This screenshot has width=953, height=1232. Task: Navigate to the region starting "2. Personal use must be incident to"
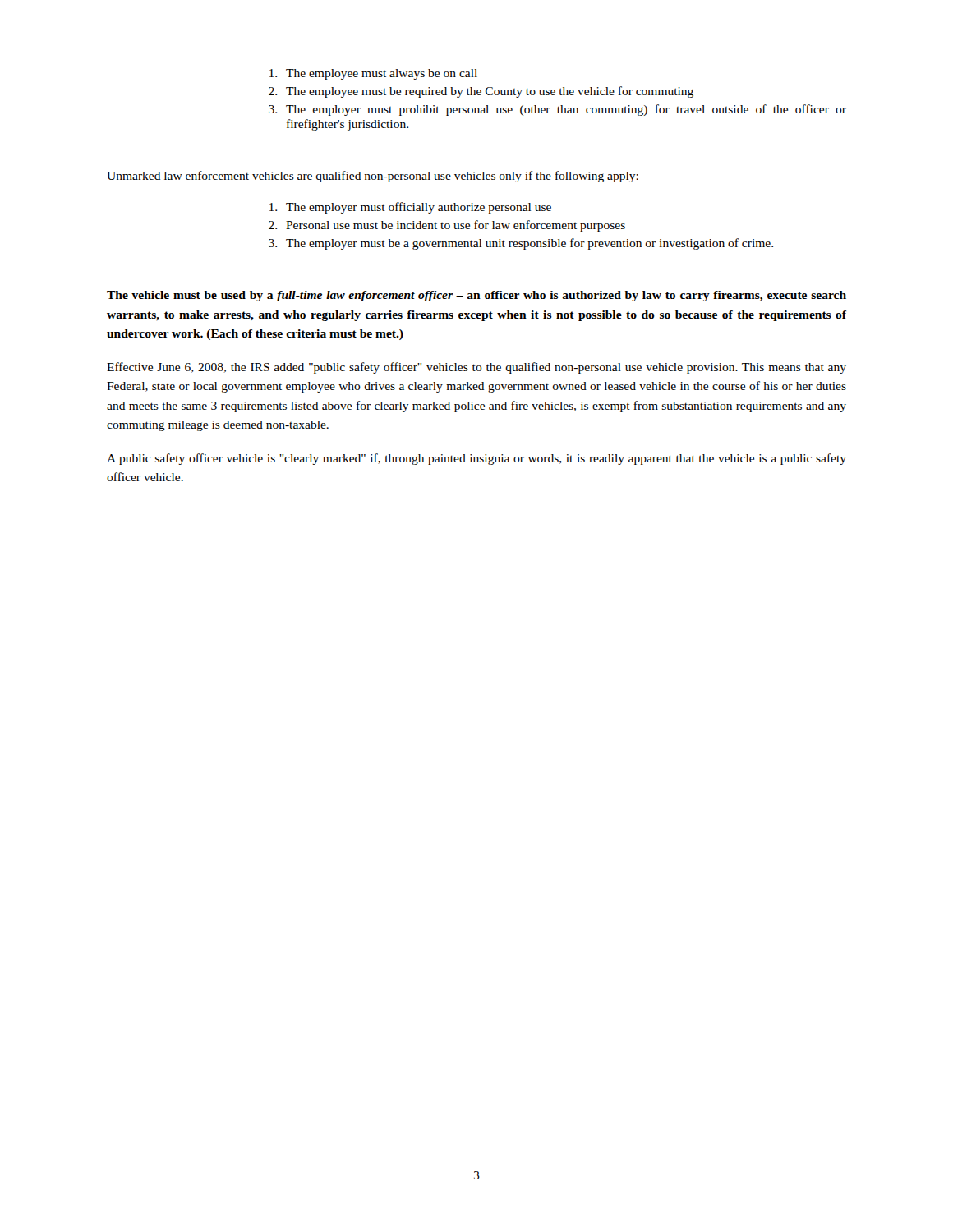click(x=550, y=225)
